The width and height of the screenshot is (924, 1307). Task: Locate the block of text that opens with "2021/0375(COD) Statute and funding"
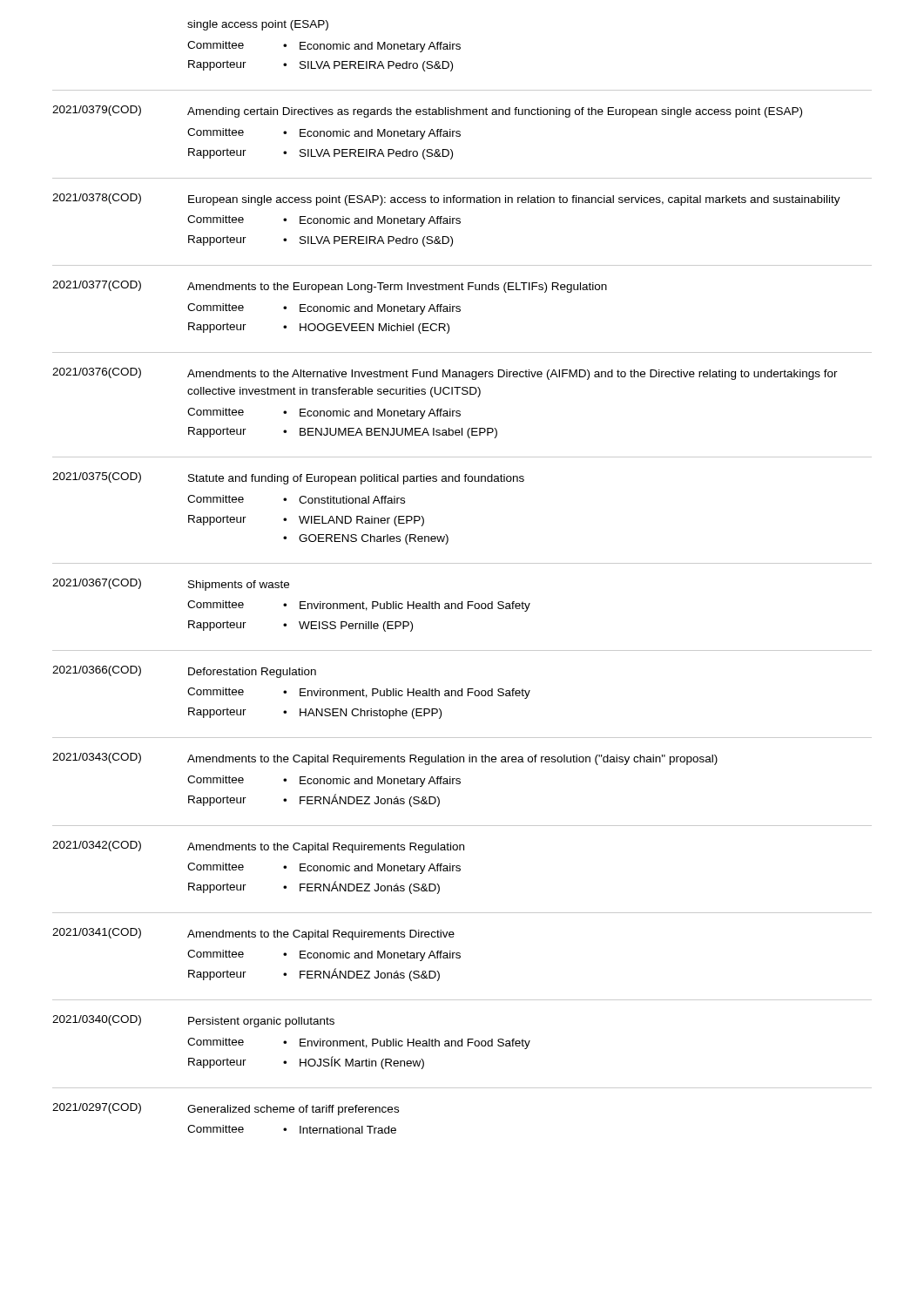(288, 478)
